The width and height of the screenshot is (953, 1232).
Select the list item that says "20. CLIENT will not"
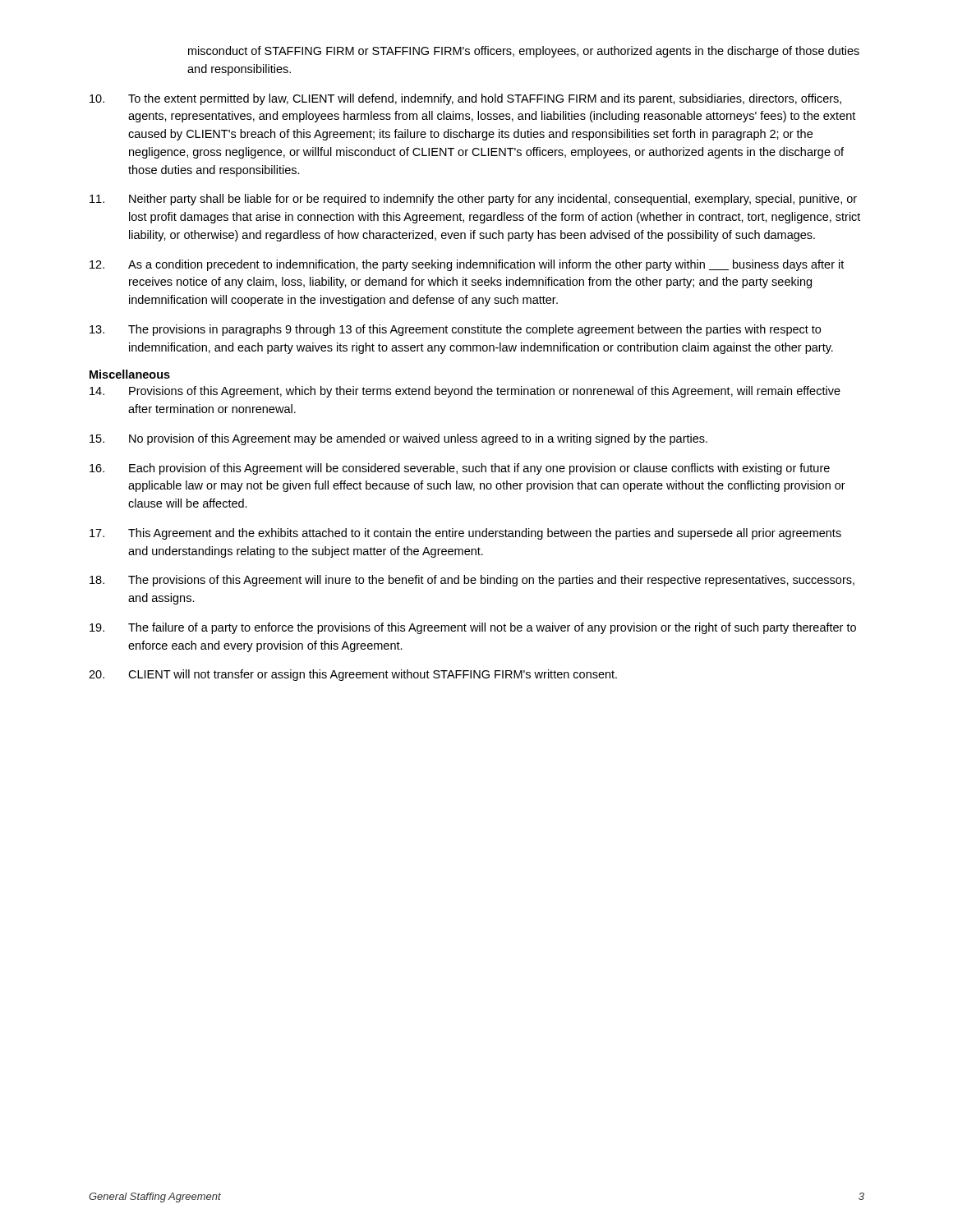[x=476, y=675]
